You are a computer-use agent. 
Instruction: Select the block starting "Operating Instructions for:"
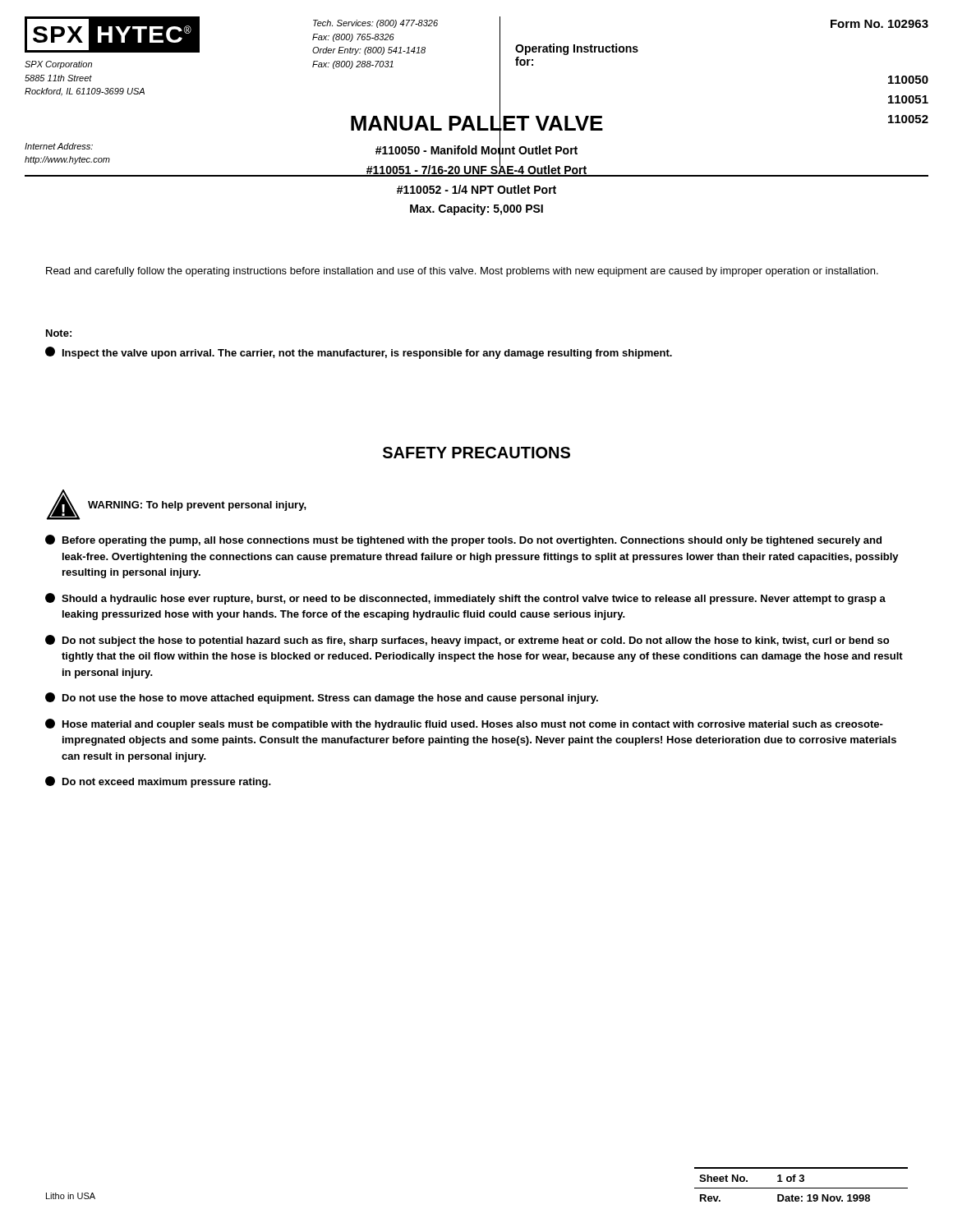point(577,55)
